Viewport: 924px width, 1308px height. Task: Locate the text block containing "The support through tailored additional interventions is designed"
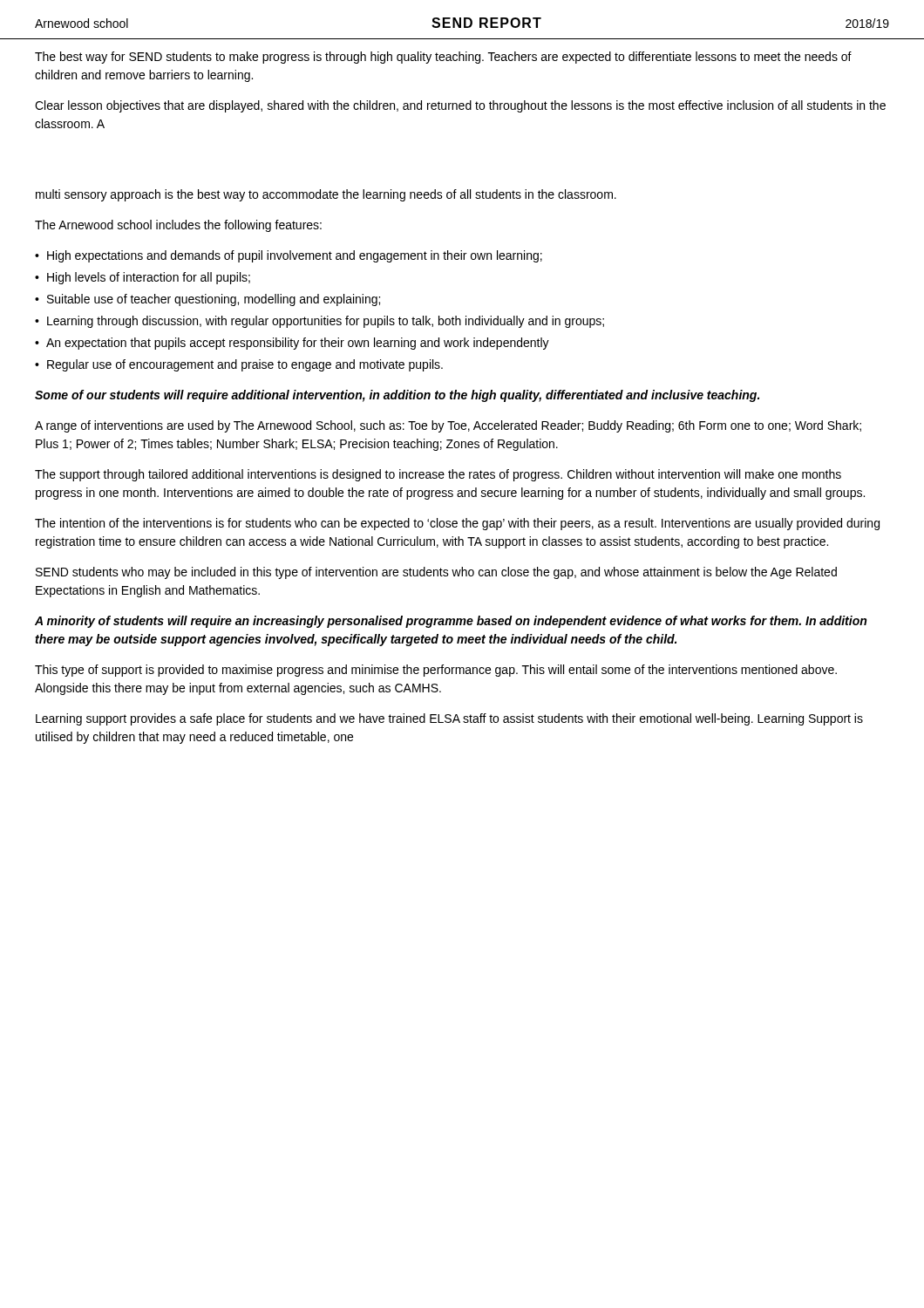click(450, 484)
